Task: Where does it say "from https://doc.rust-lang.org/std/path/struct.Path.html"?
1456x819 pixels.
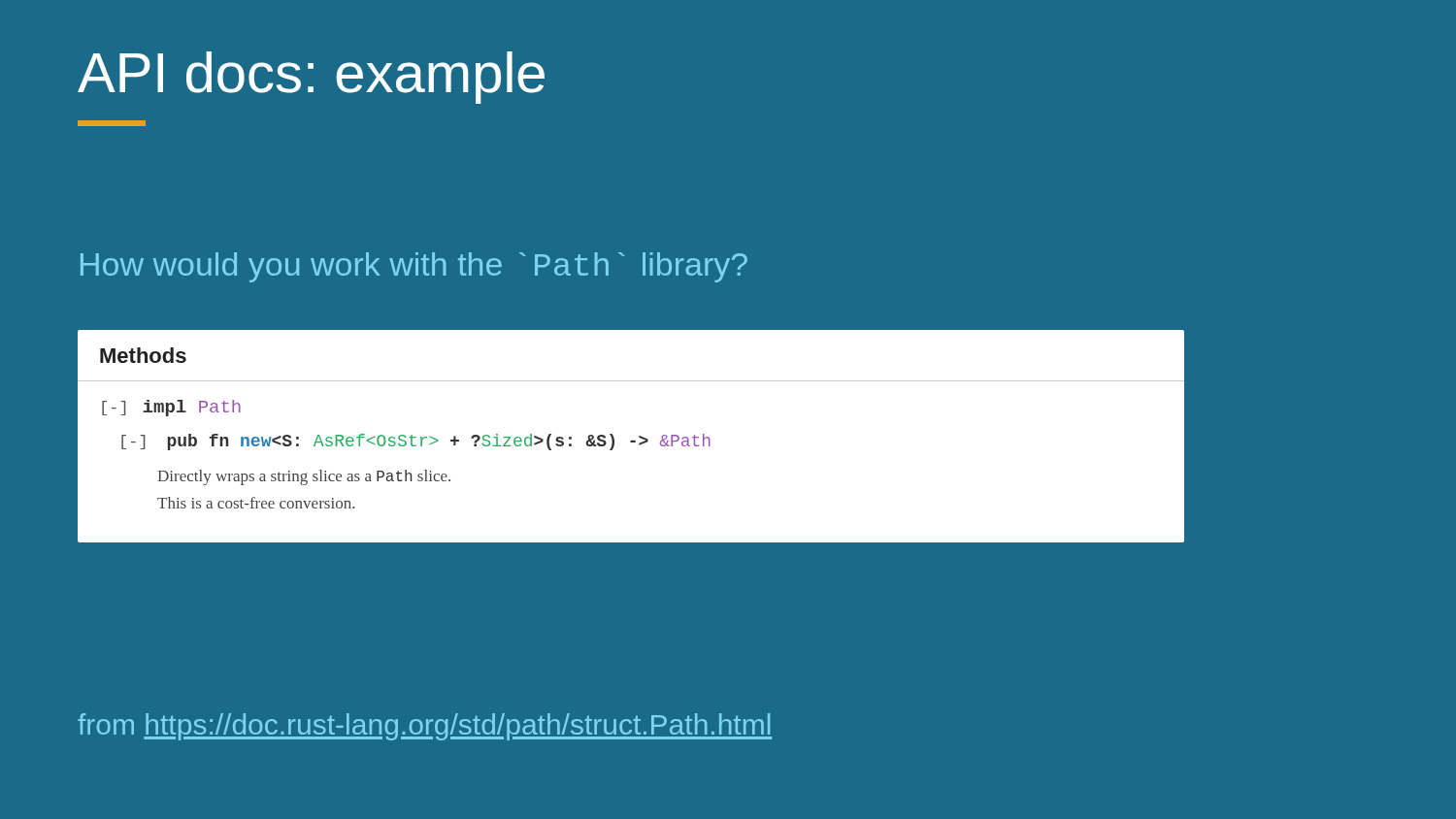Action: click(425, 724)
